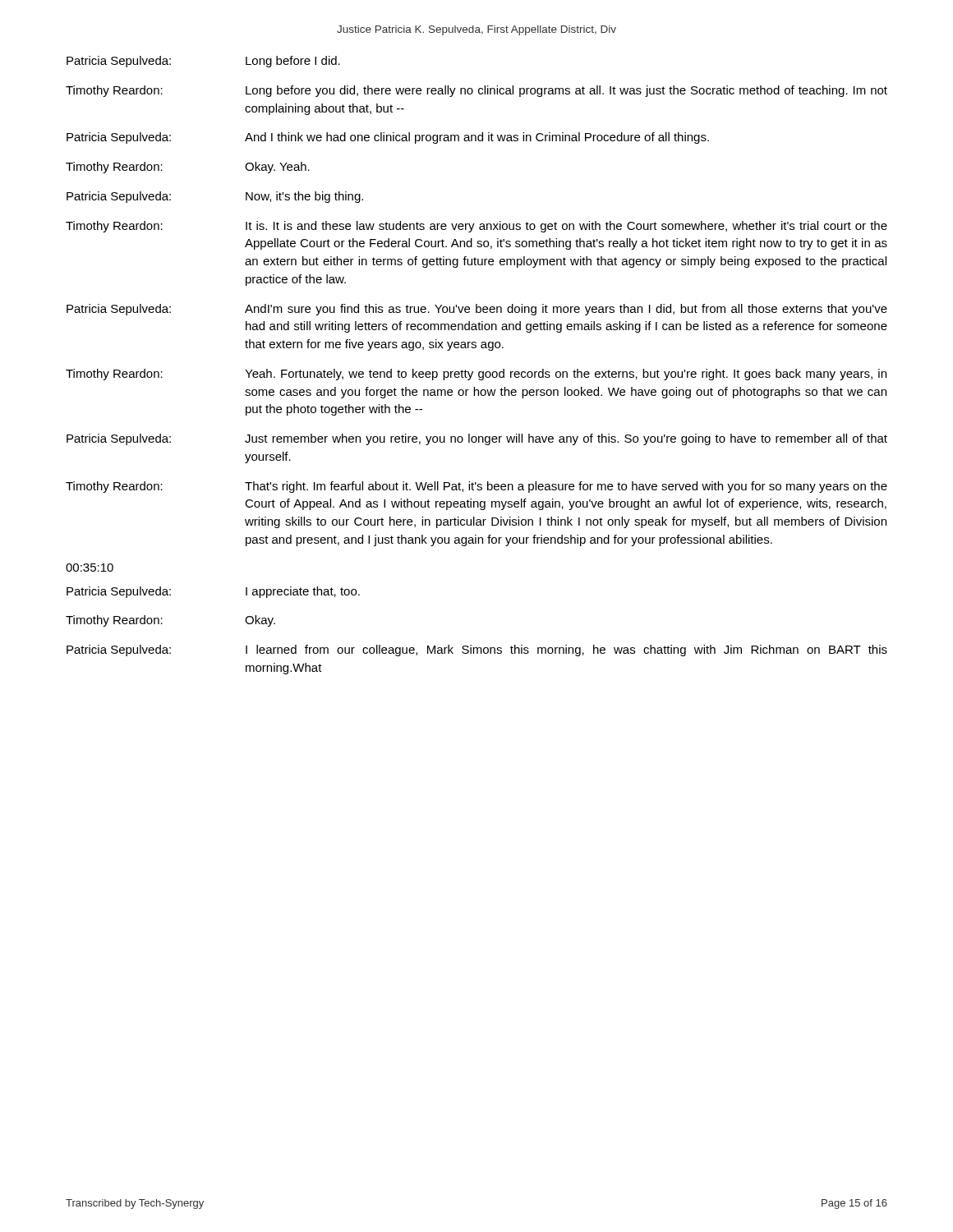Screen dimensions: 1232x953
Task: Locate the text block starting "Timothy Reardon: That's right. Im"
Action: [x=476, y=513]
